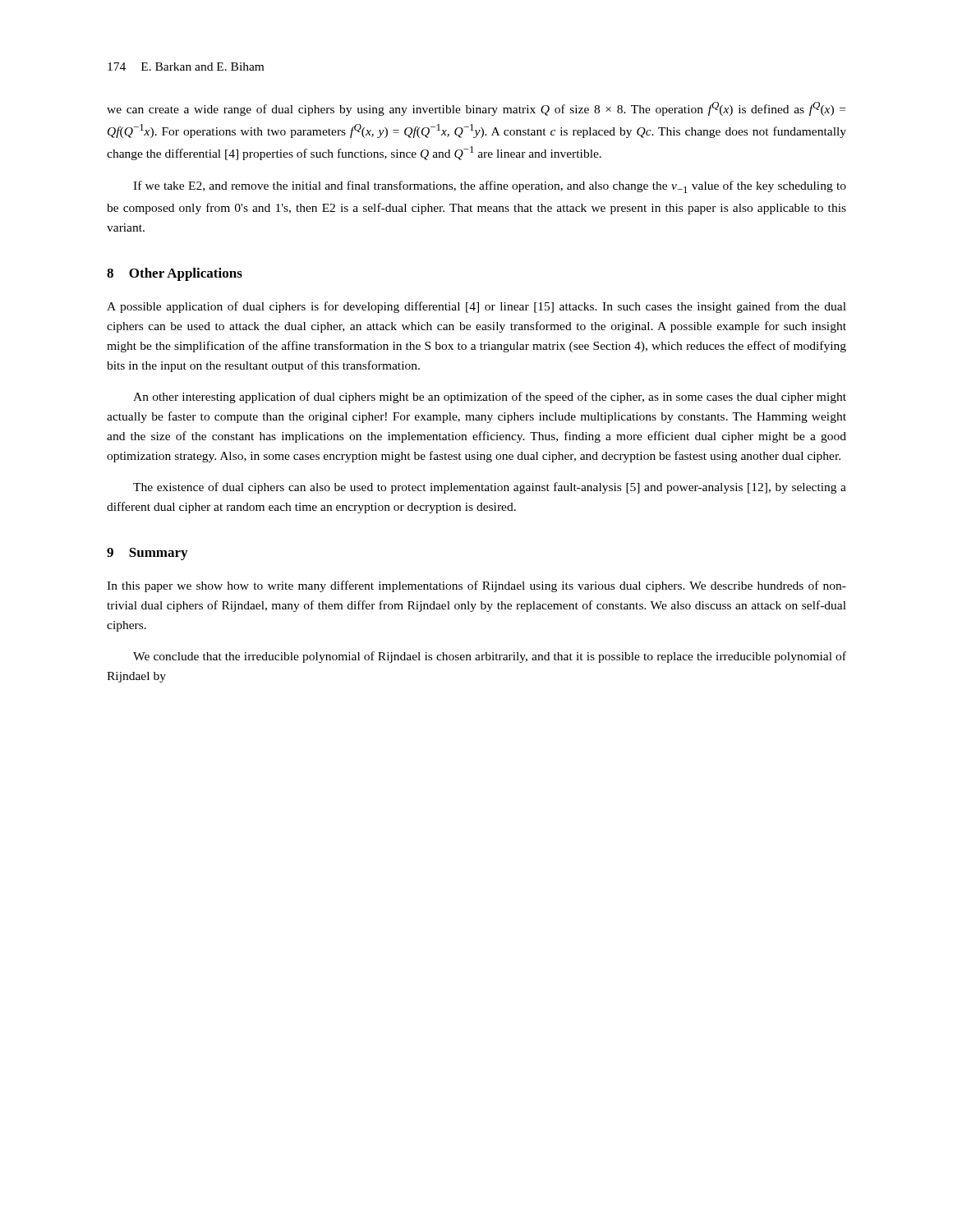Click the passage that begins "we can create"
The height and width of the screenshot is (1232, 953).
pyautogui.click(x=476, y=130)
